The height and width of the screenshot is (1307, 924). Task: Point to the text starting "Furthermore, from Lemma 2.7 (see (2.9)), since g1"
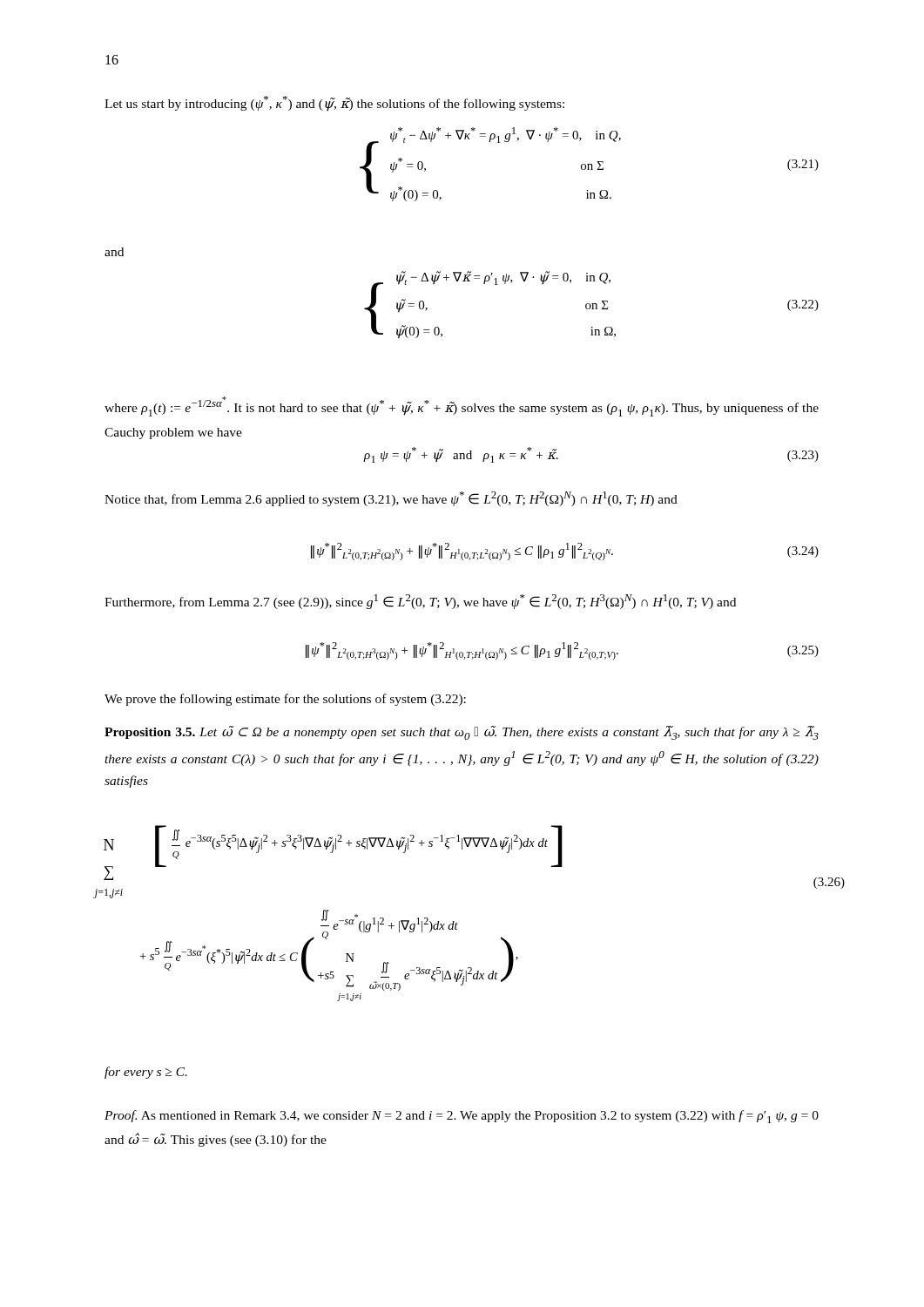point(420,600)
